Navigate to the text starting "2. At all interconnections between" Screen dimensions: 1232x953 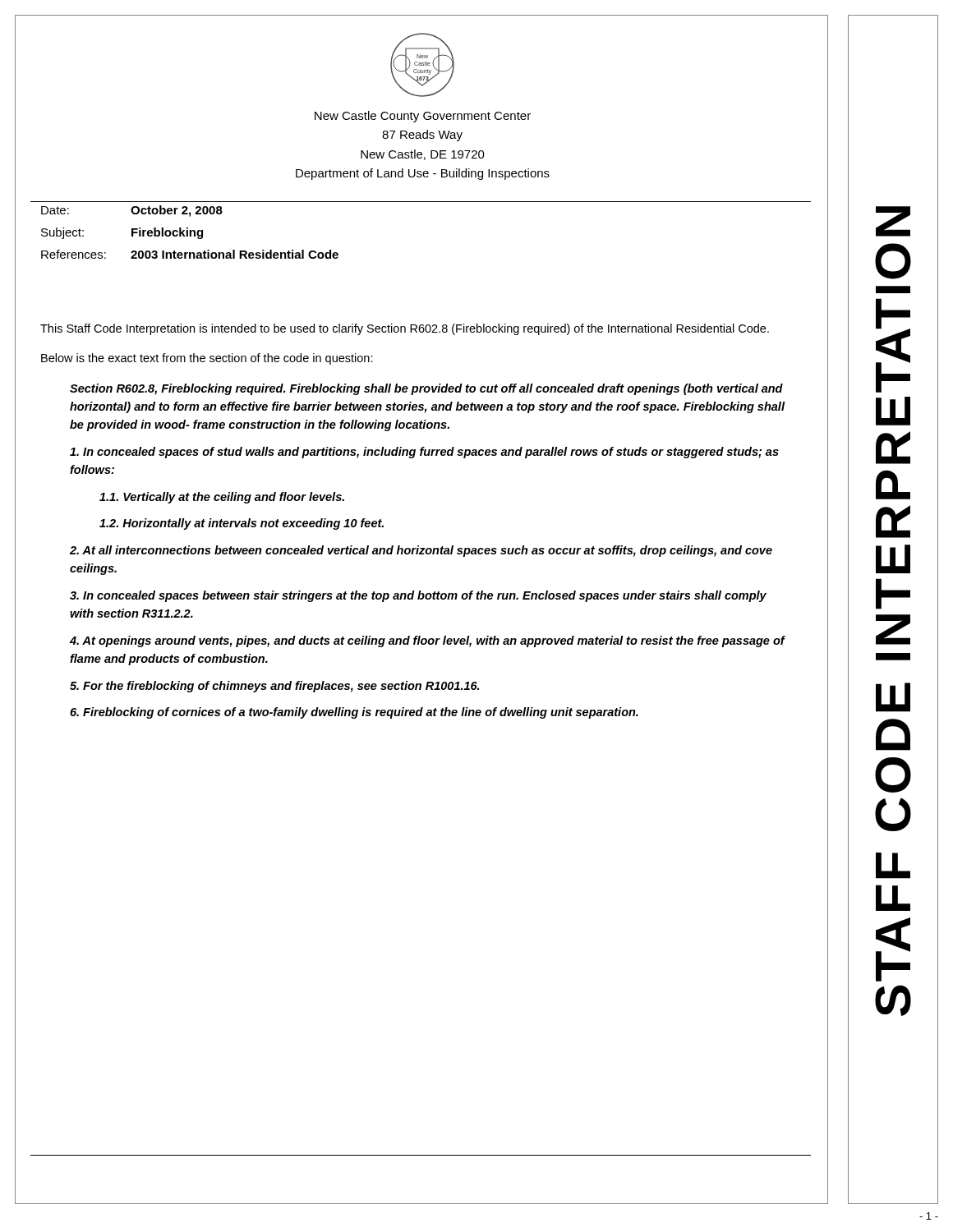pyautogui.click(x=421, y=559)
